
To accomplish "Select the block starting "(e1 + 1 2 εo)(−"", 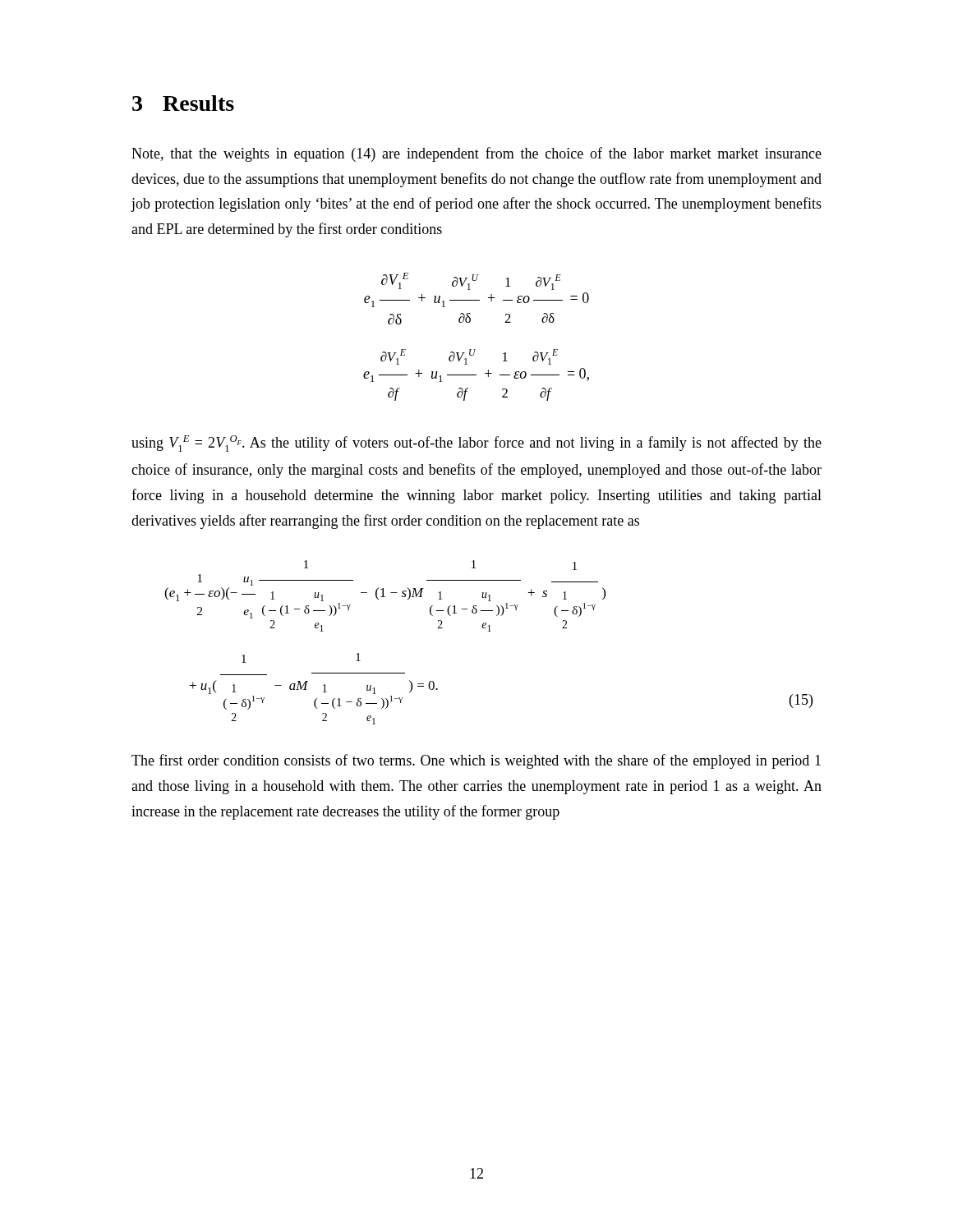I will click(x=489, y=641).
